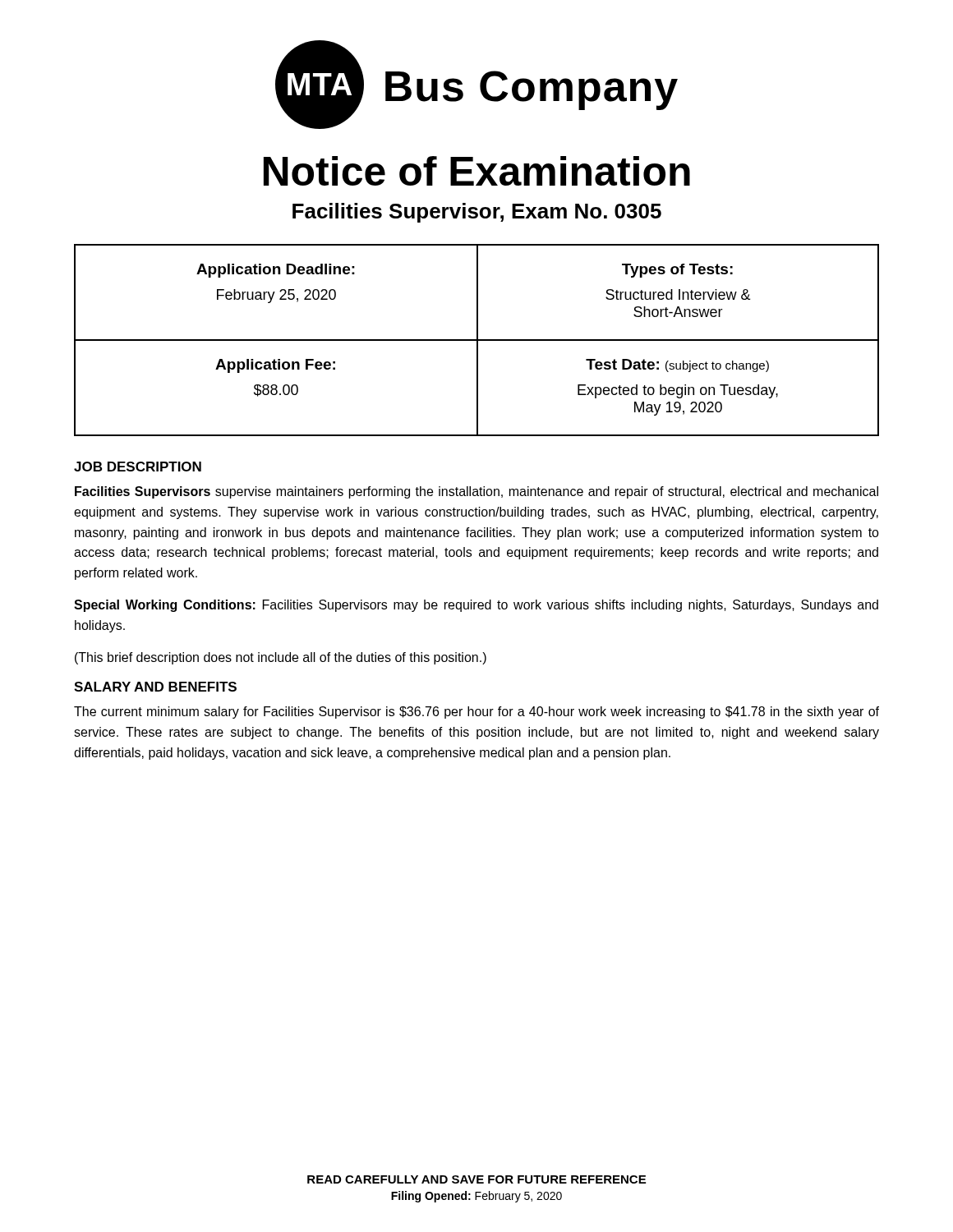Viewport: 953px width, 1232px height.
Task: Locate the text block starting "SALARY AND BENEFITS"
Action: click(156, 687)
